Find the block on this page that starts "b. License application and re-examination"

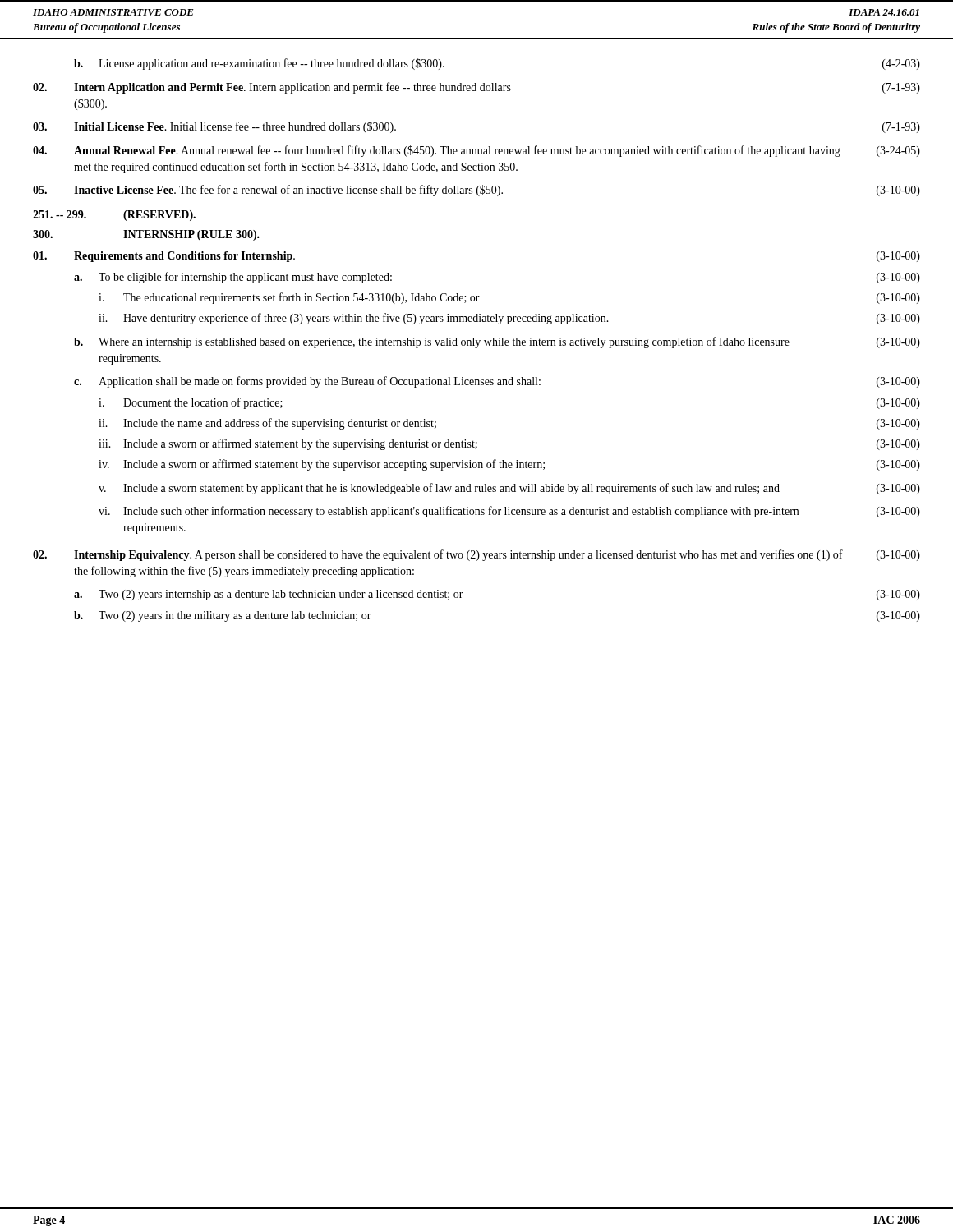point(274,64)
